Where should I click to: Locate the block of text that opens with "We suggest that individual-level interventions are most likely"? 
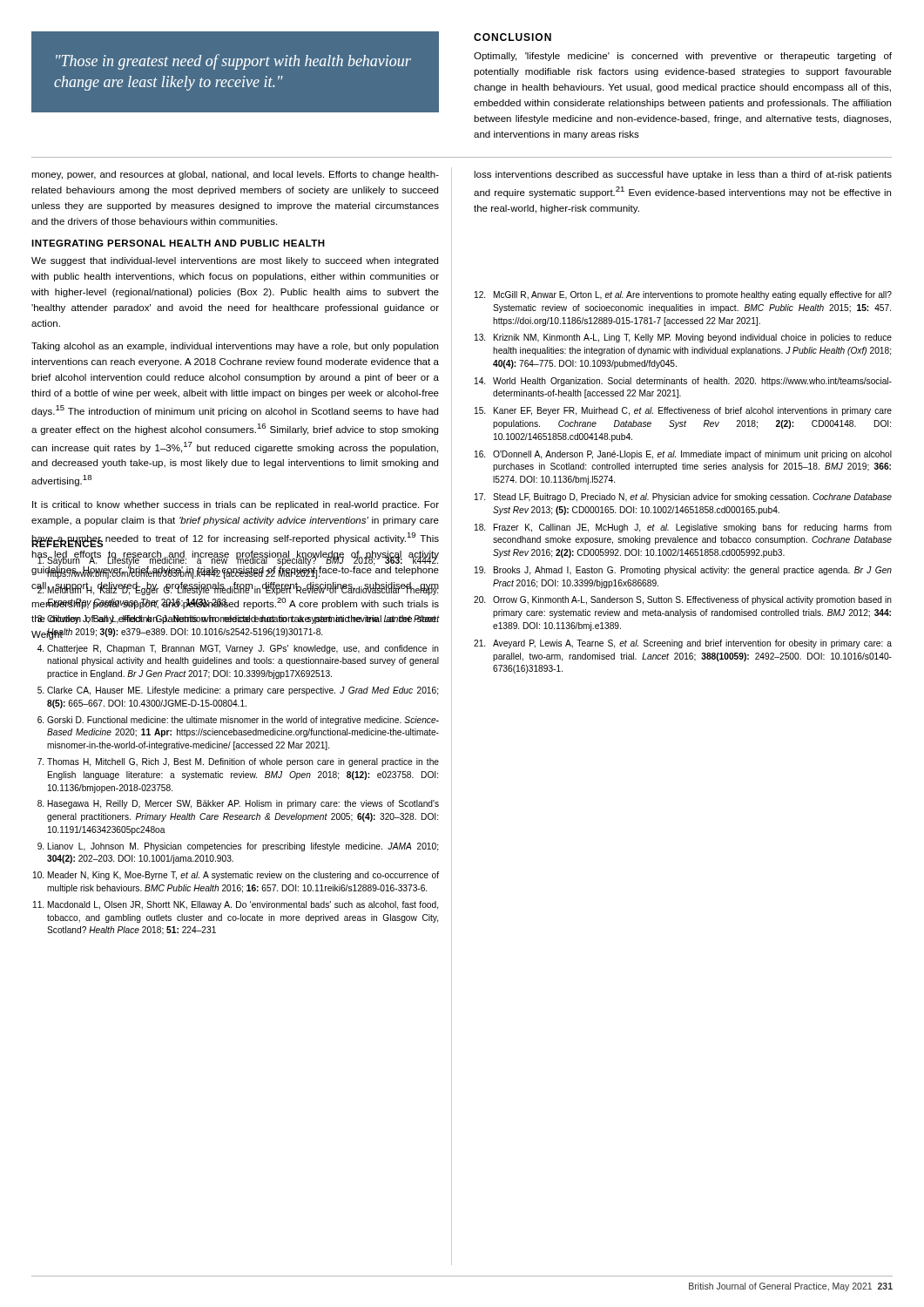coord(235,292)
